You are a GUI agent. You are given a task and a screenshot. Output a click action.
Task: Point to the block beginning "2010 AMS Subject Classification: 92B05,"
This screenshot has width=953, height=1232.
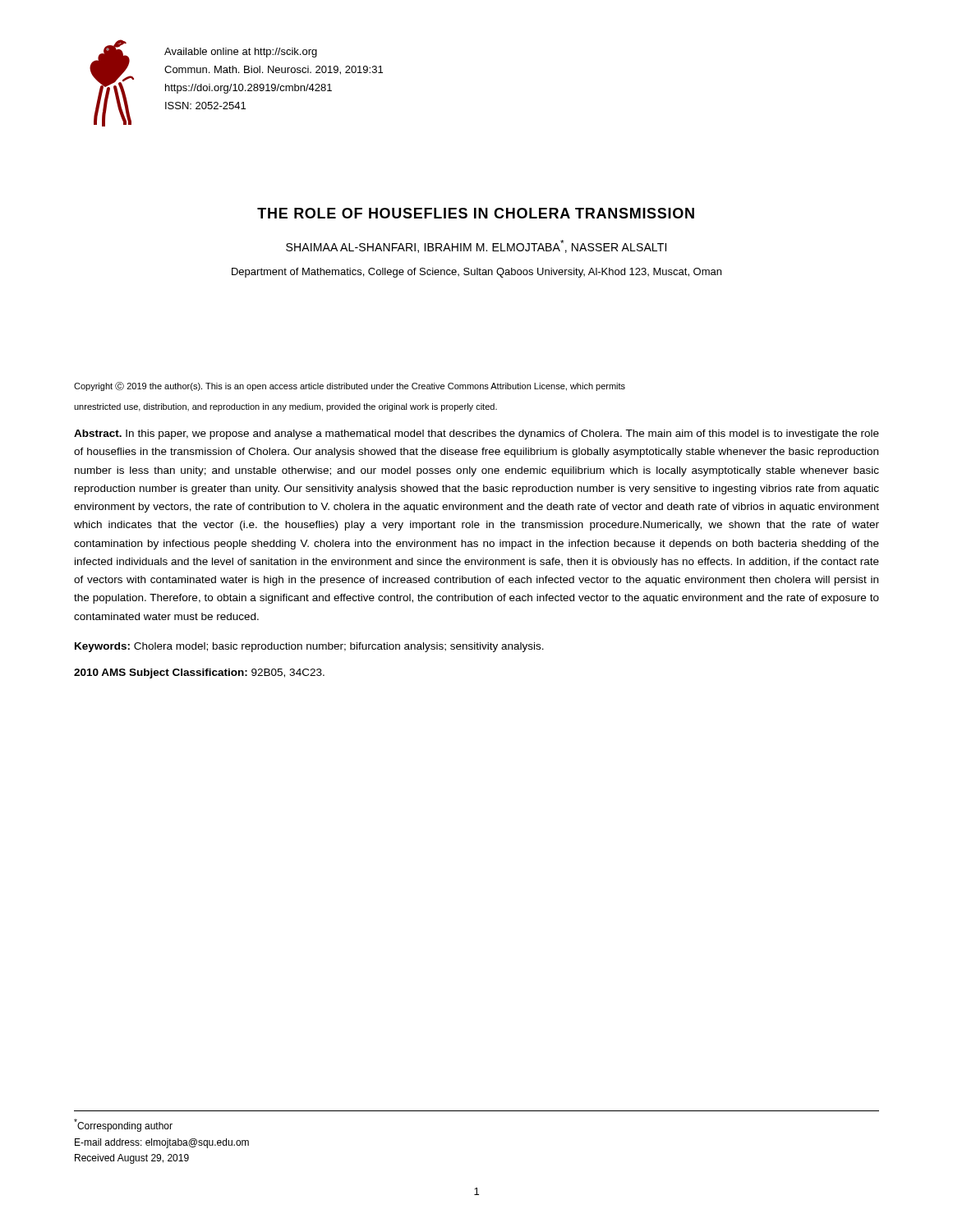click(200, 672)
